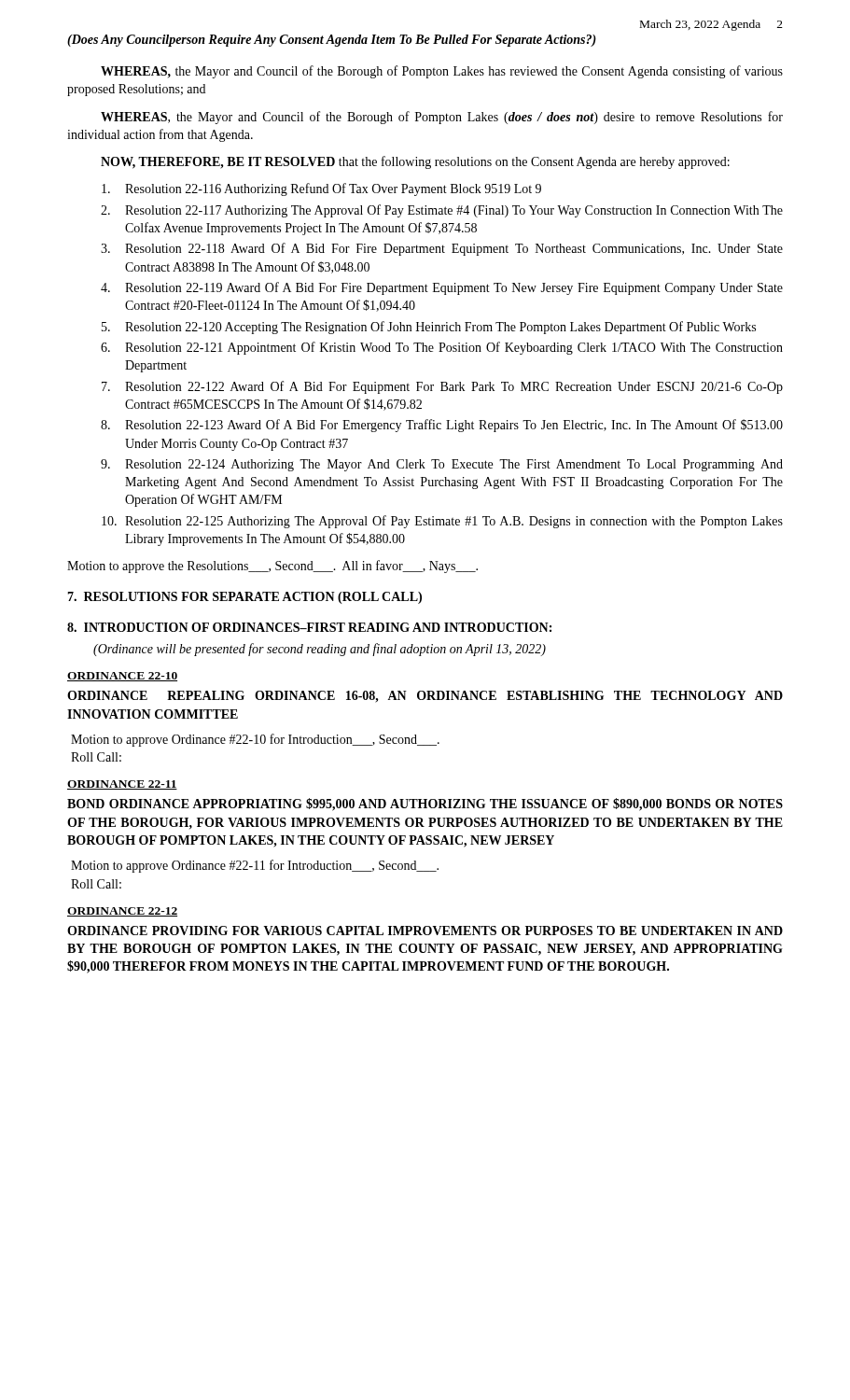
Task: Click on the list item that reads "Resolution 22-116 Authorizing Refund Of Tax"
Action: pos(442,190)
